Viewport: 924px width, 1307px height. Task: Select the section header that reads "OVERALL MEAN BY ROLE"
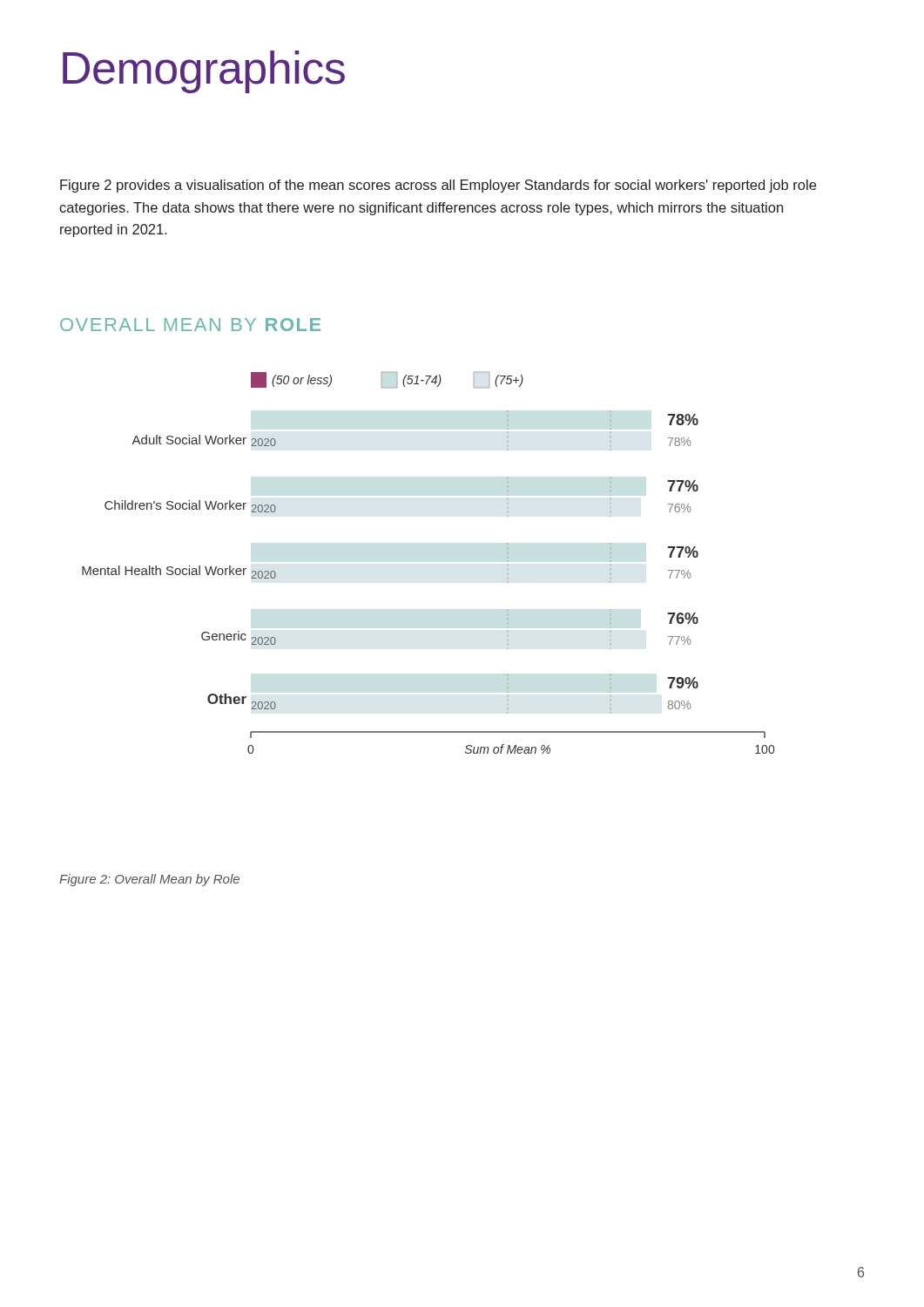(x=191, y=325)
